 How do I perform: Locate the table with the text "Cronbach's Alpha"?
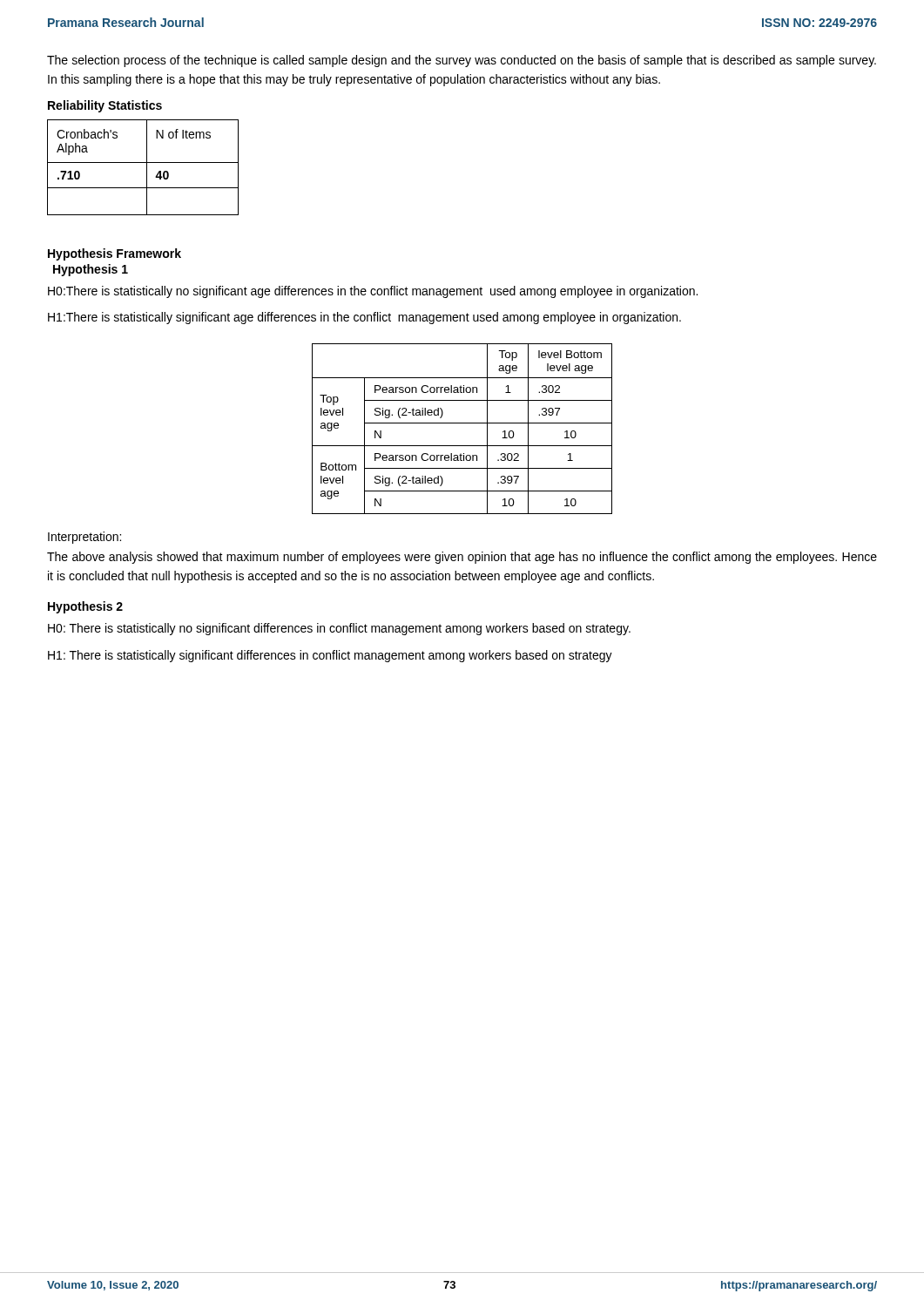(x=462, y=167)
